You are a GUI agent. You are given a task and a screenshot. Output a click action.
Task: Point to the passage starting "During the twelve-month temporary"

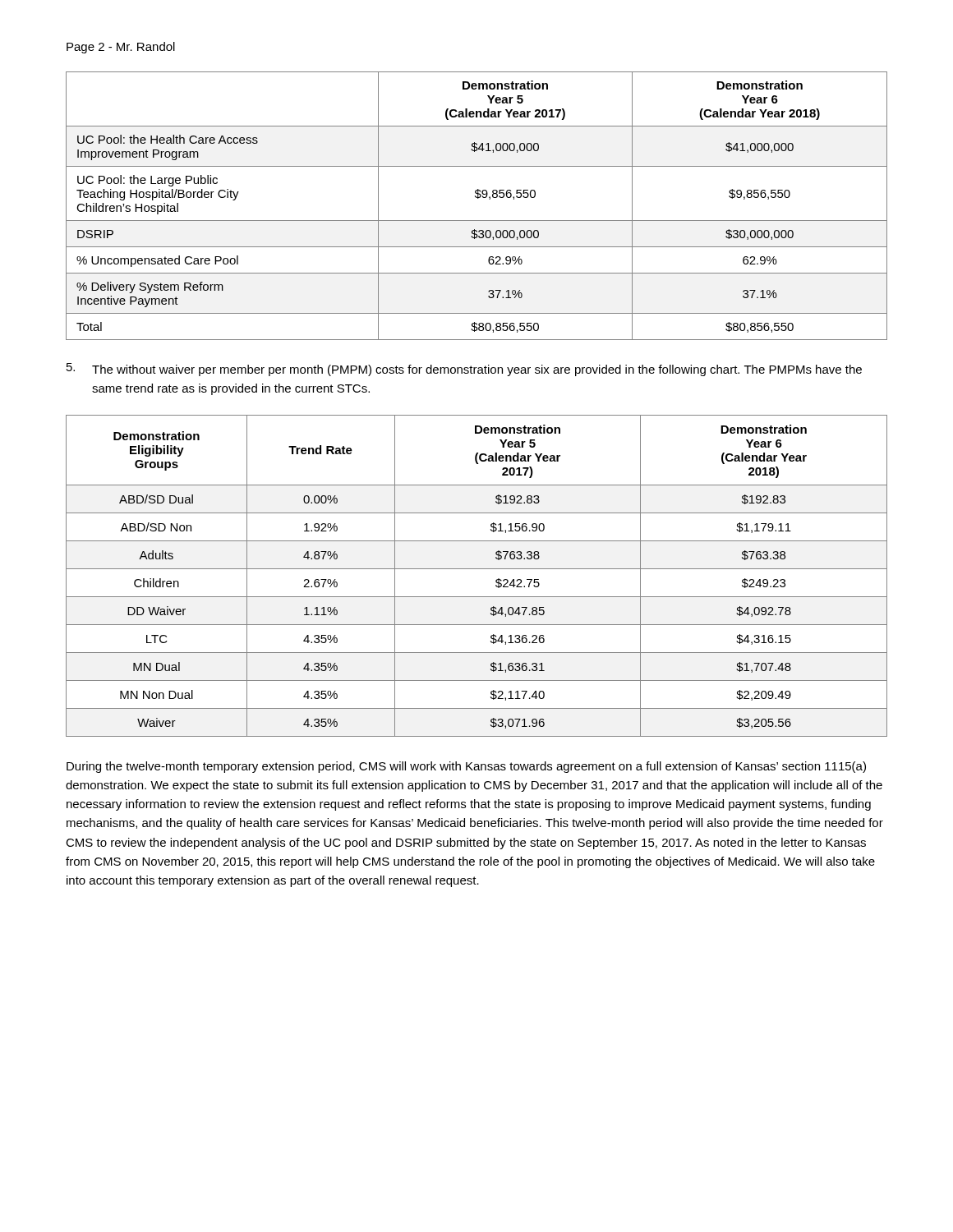click(476, 823)
